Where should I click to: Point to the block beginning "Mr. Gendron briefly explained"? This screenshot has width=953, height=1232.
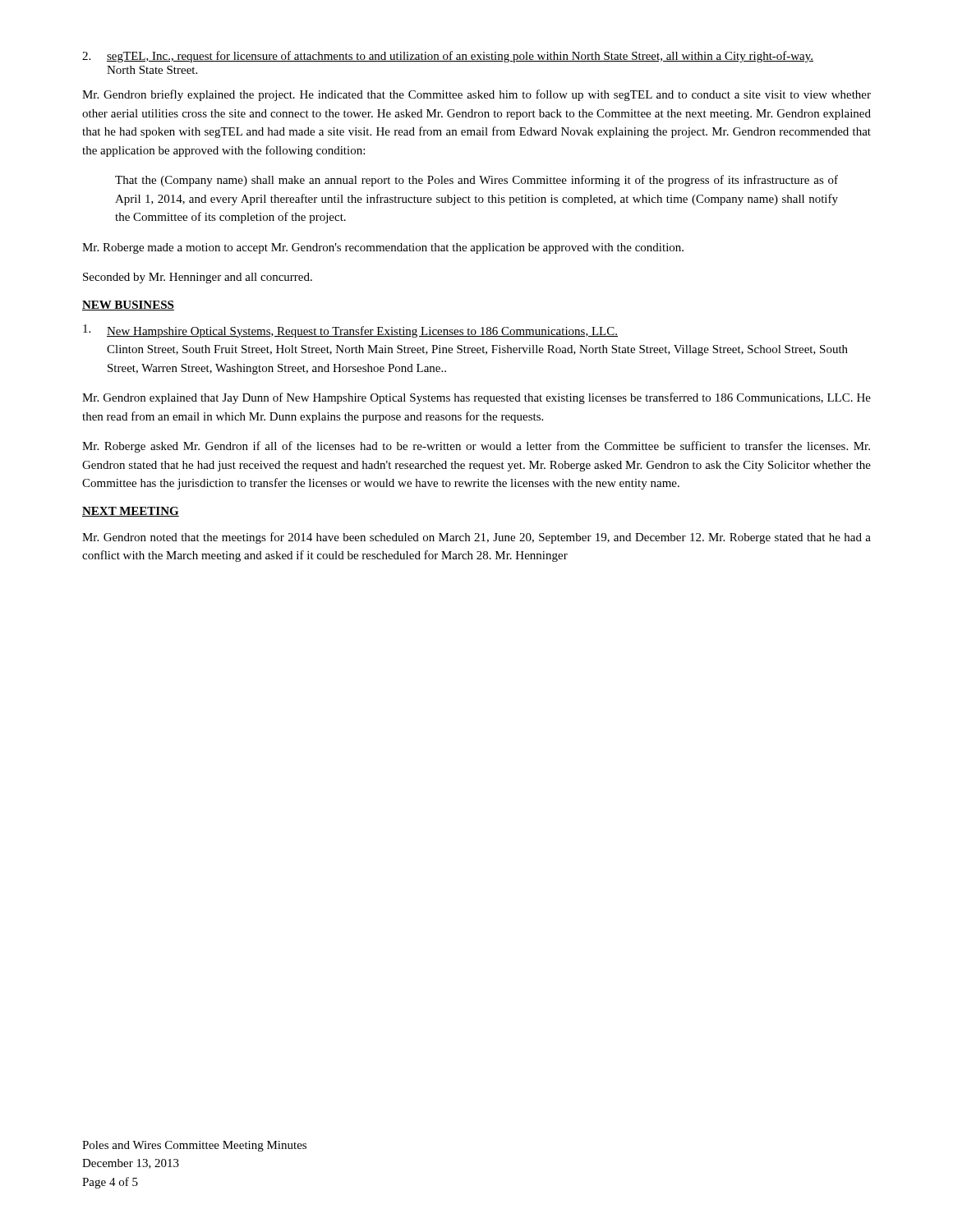tap(476, 122)
